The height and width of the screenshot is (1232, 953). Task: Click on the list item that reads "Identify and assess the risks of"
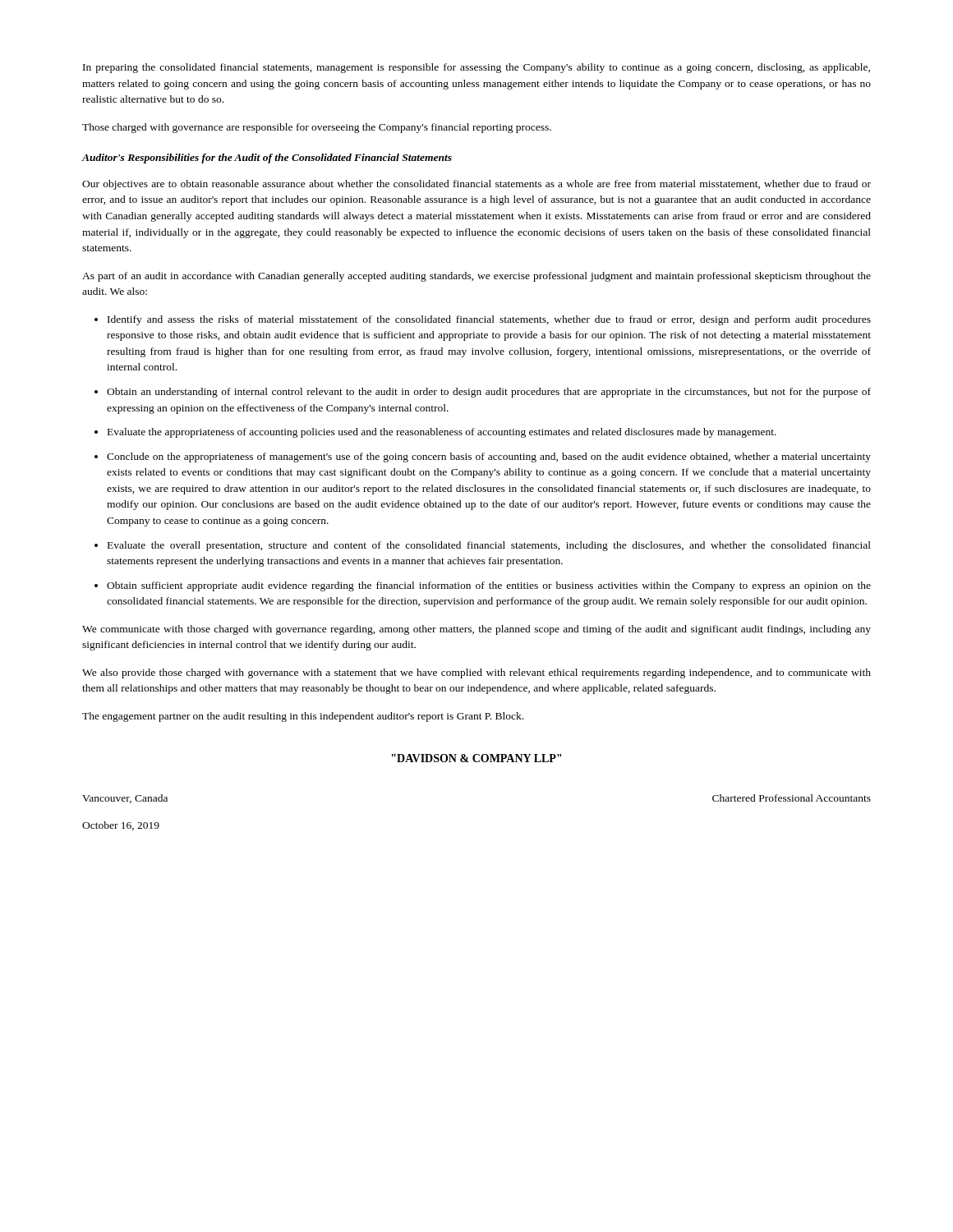pyautogui.click(x=489, y=343)
